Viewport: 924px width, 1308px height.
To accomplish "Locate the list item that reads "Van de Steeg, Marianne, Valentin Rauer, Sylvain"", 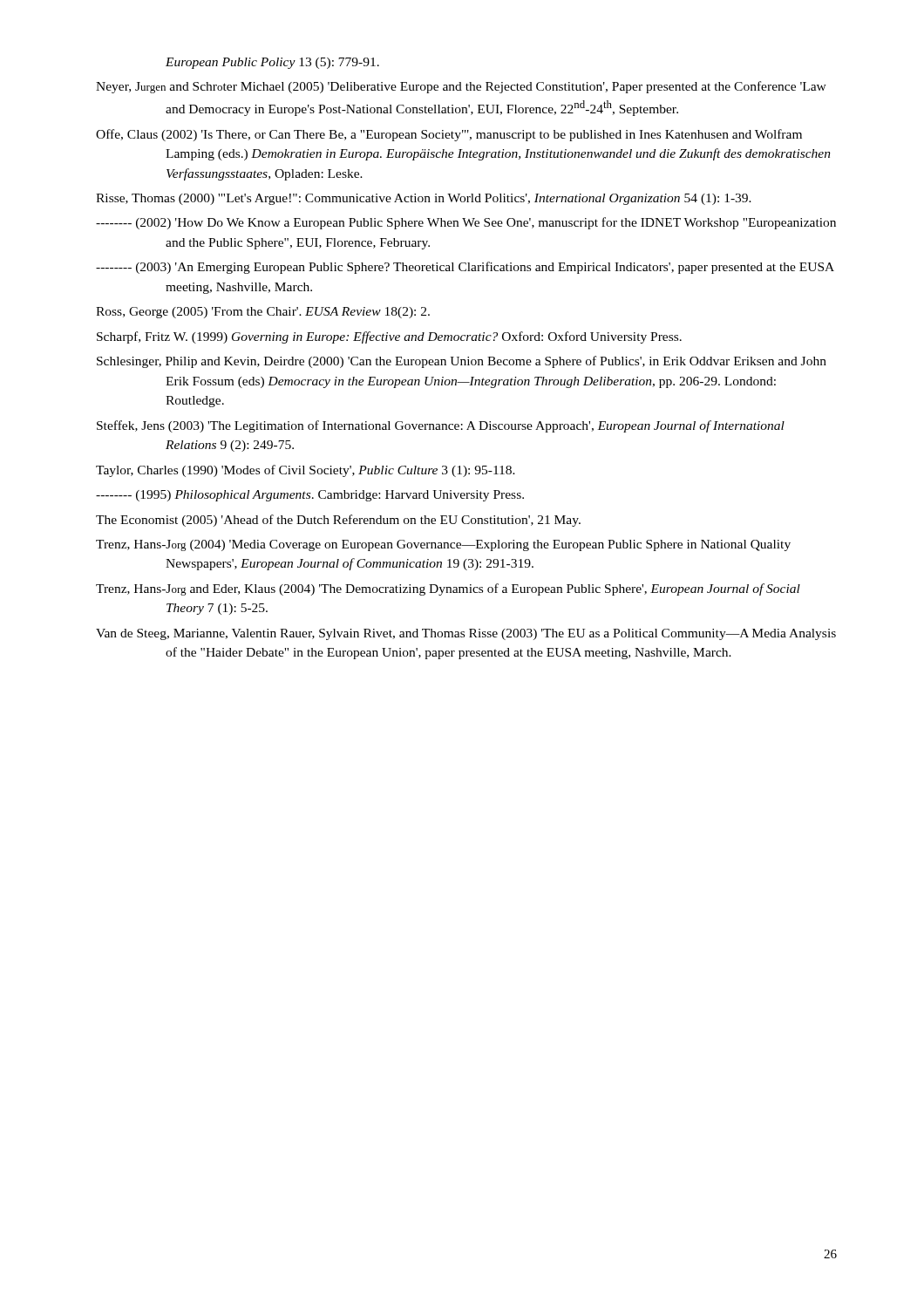I will [x=466, y=642].
